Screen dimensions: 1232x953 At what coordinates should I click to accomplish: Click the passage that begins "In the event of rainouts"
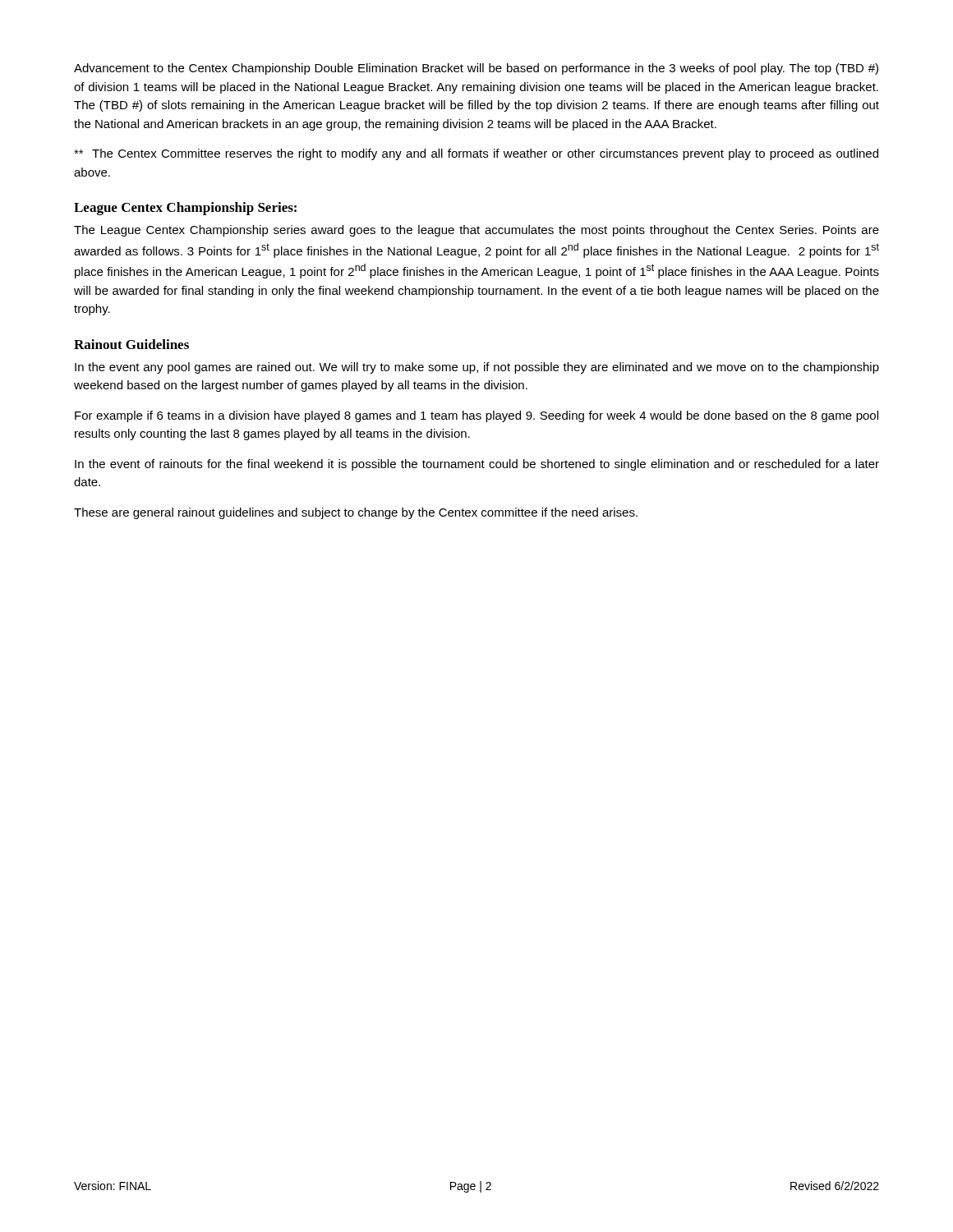[476, 472]
